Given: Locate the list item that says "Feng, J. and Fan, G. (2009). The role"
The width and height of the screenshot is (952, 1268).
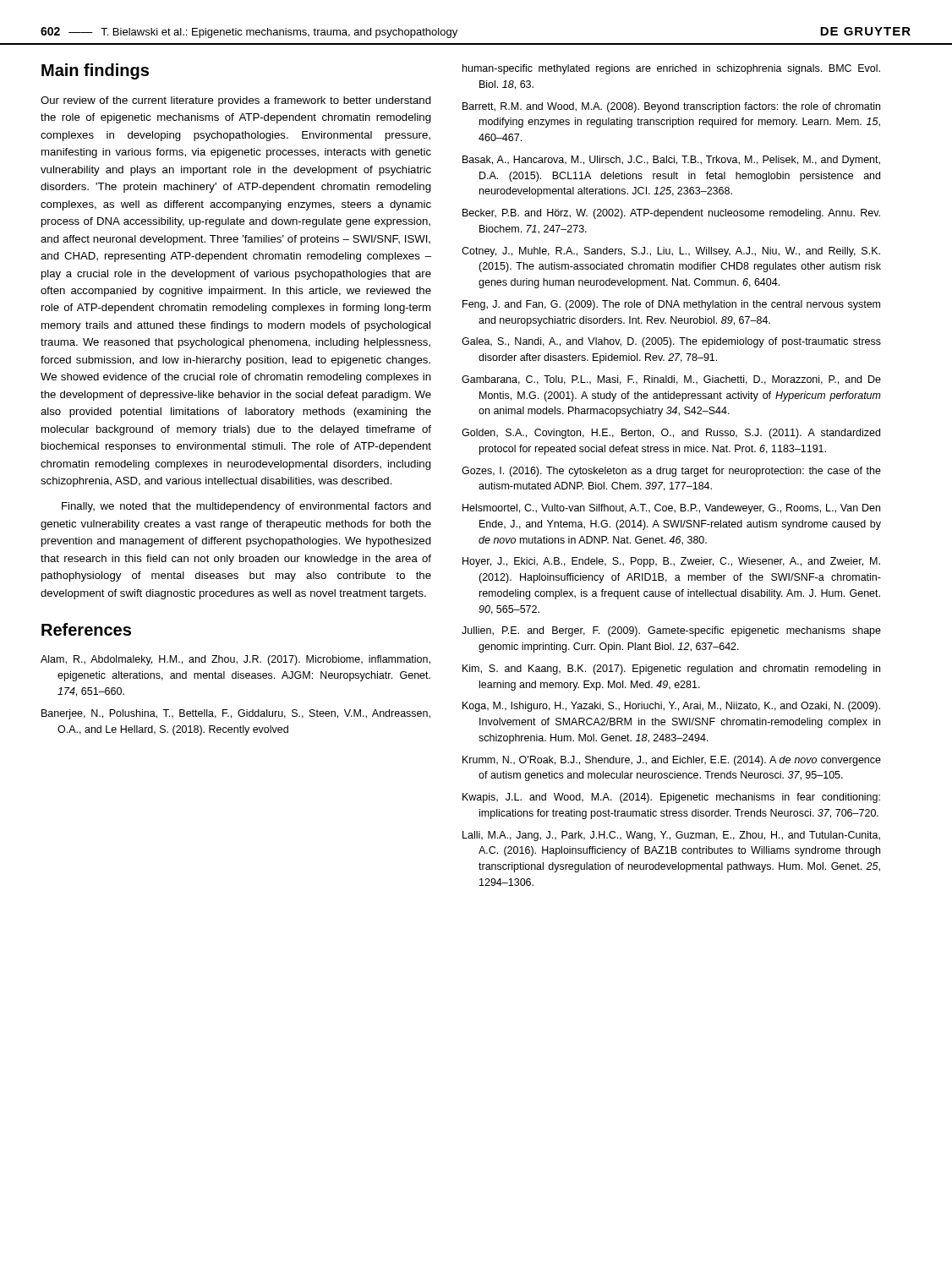Looking at the screenshot, I should 671,312.
